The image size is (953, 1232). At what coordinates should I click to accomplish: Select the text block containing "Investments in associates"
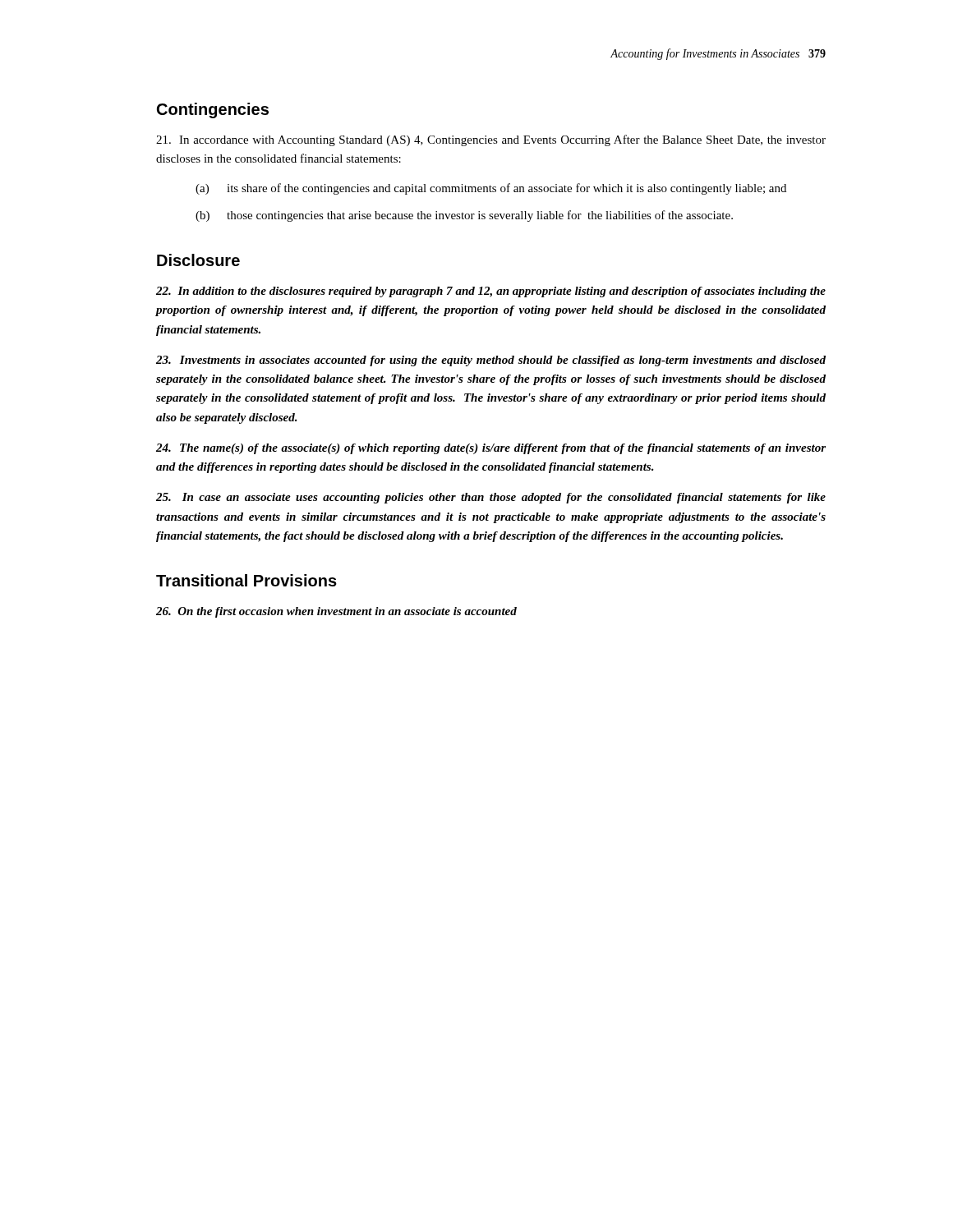pos(491,388)
